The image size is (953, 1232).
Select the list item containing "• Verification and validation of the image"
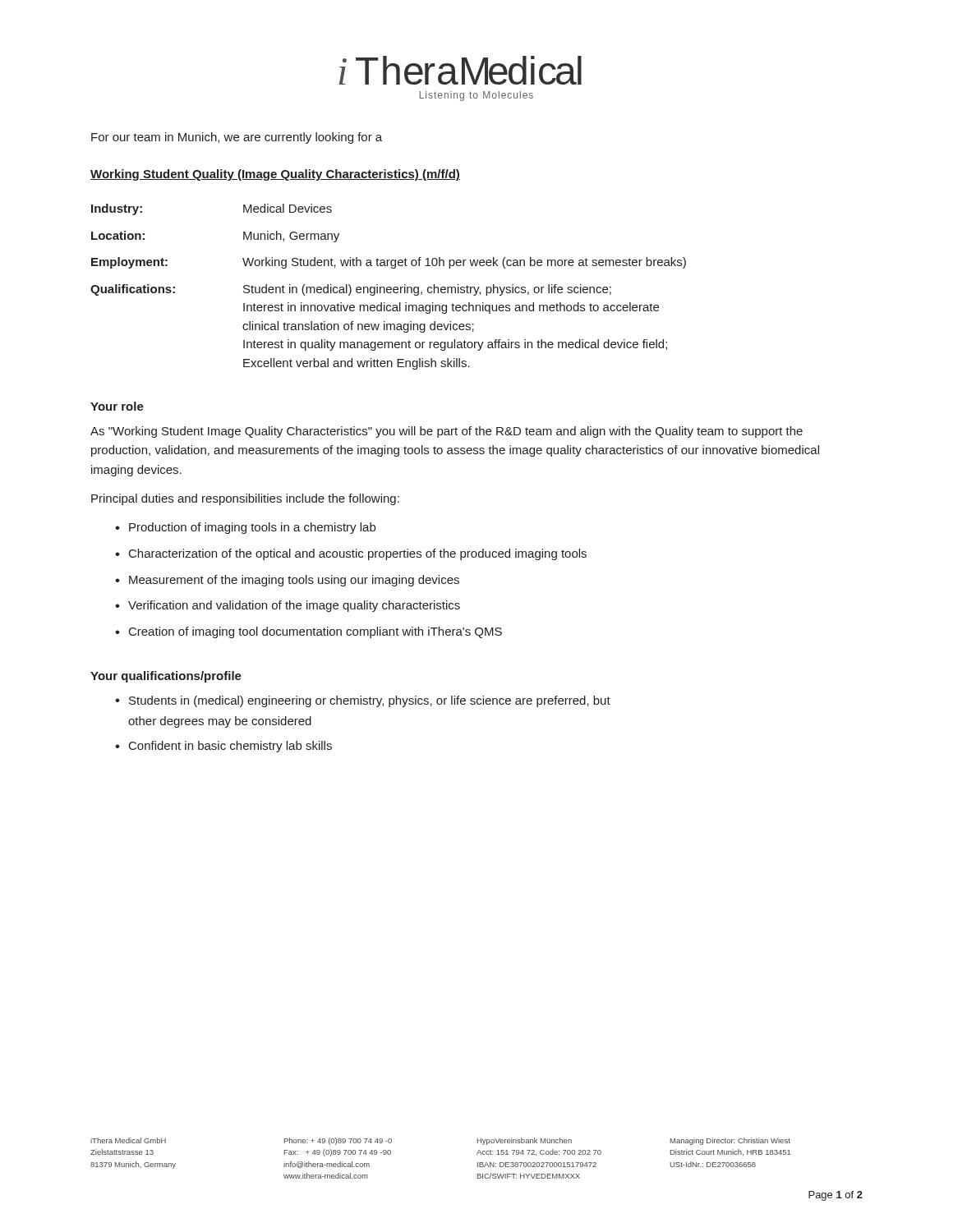pyautogui.click(x=288, y=606)
